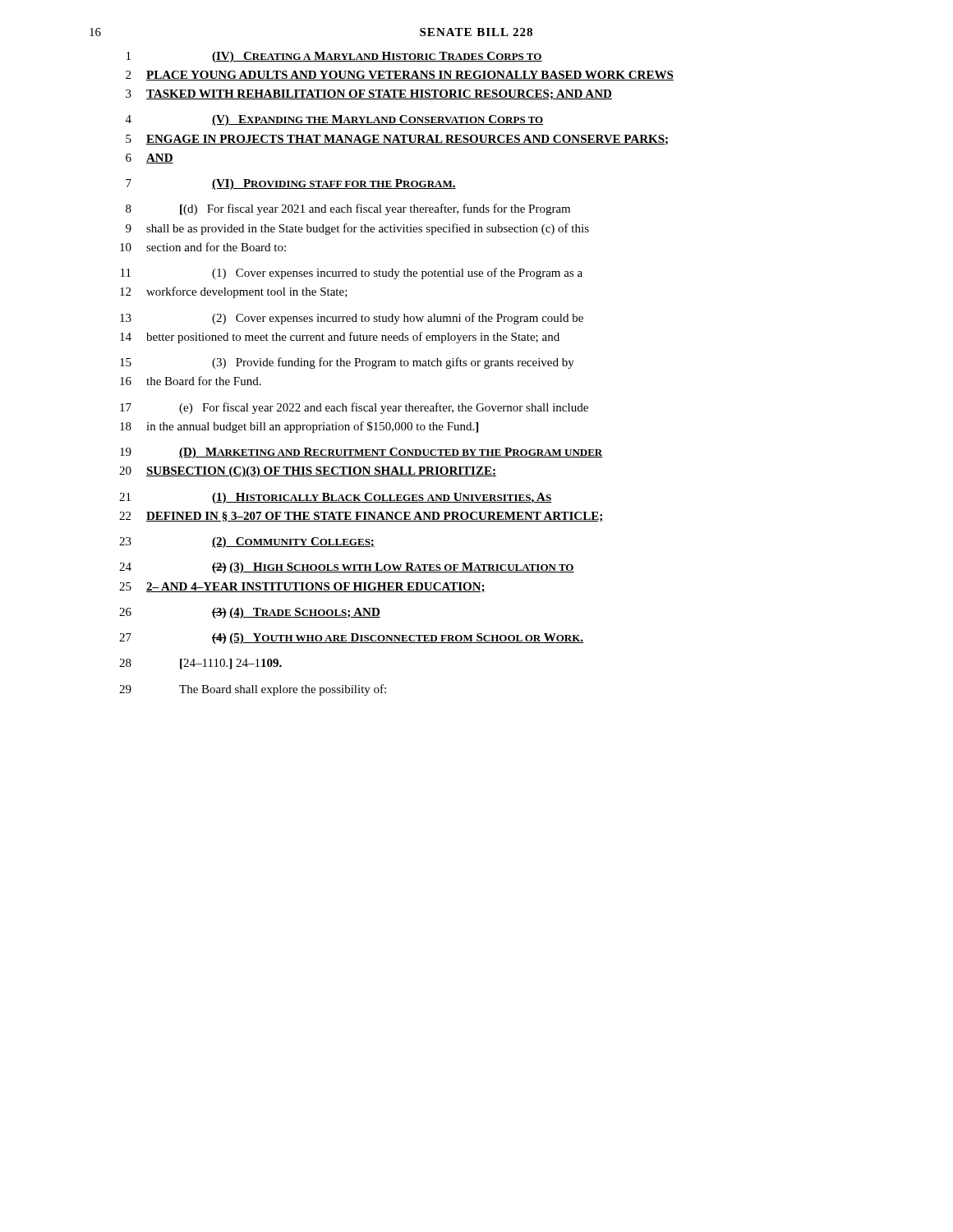Find the list item that reads "4 (V) EXPANDING THE MARYLAND CONSERVATION"
Screen dimensions: 1232x953
pyautogui.click(x=484, y=139)
